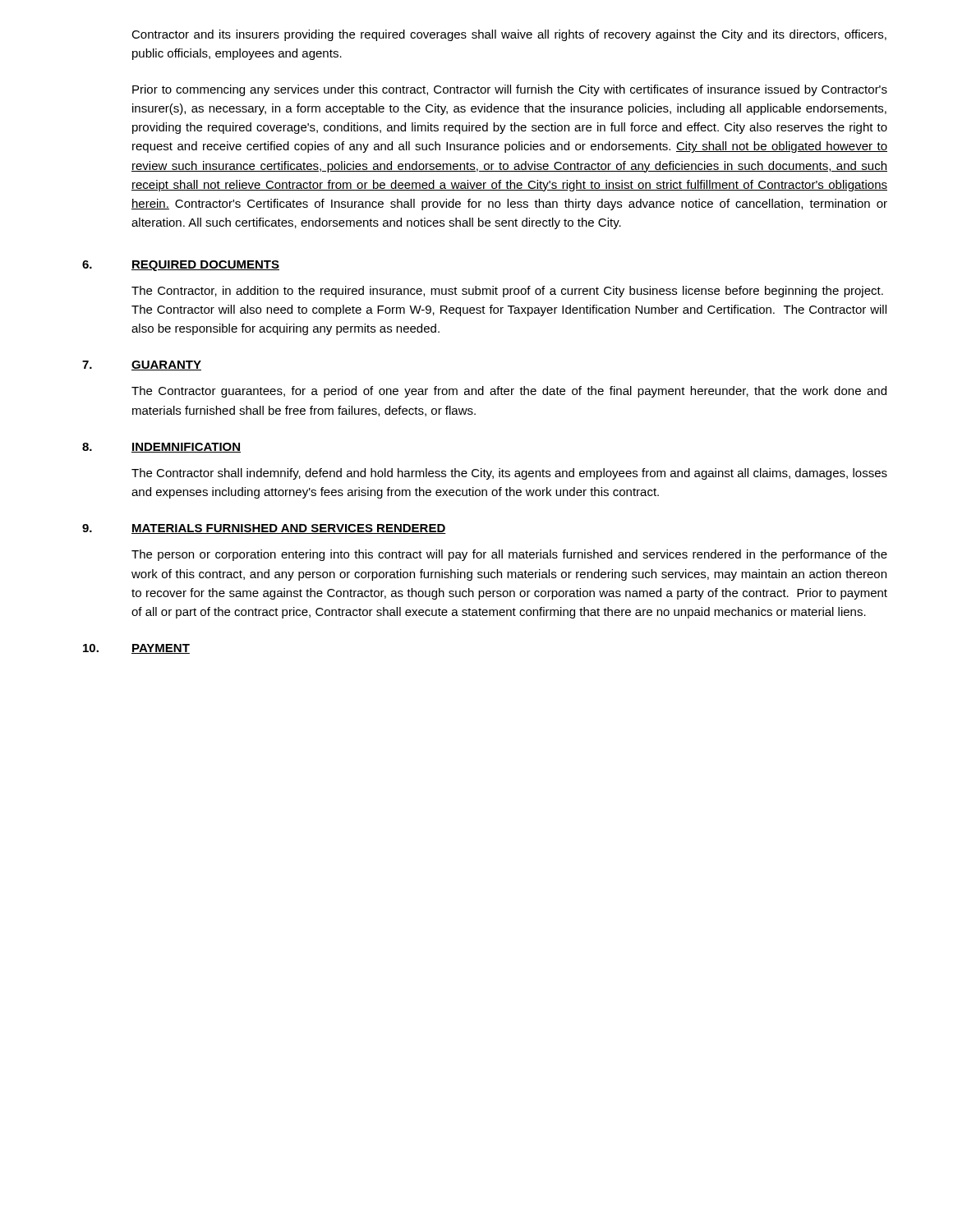
Task: Locate the block of text that opens with "The Contractor shall indemnify, defend and hold harmless"
Action: pos(509,482)
